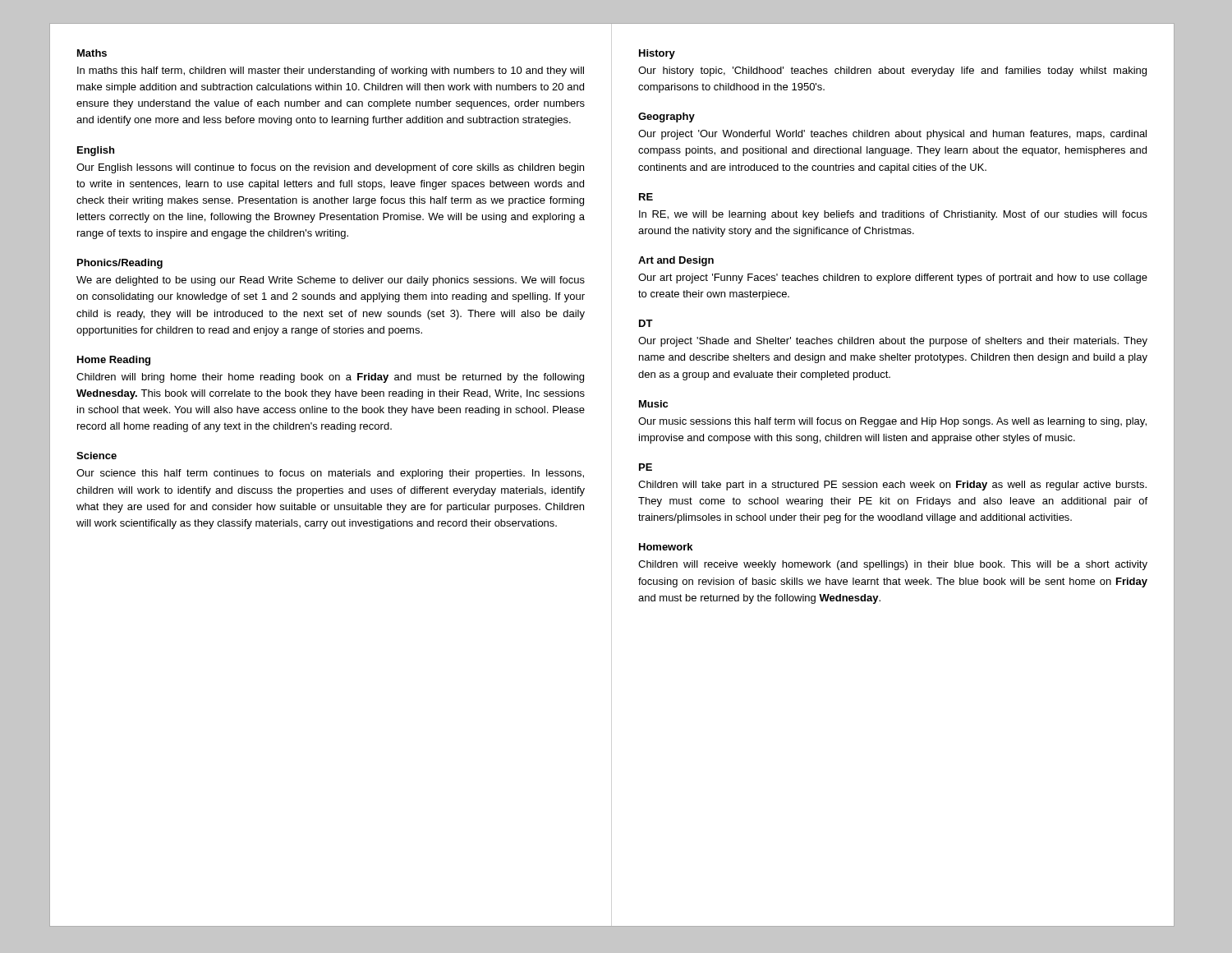Point to the text block starting "Our history topic, 'Childhood' teaches children about"

coord(893,78)
